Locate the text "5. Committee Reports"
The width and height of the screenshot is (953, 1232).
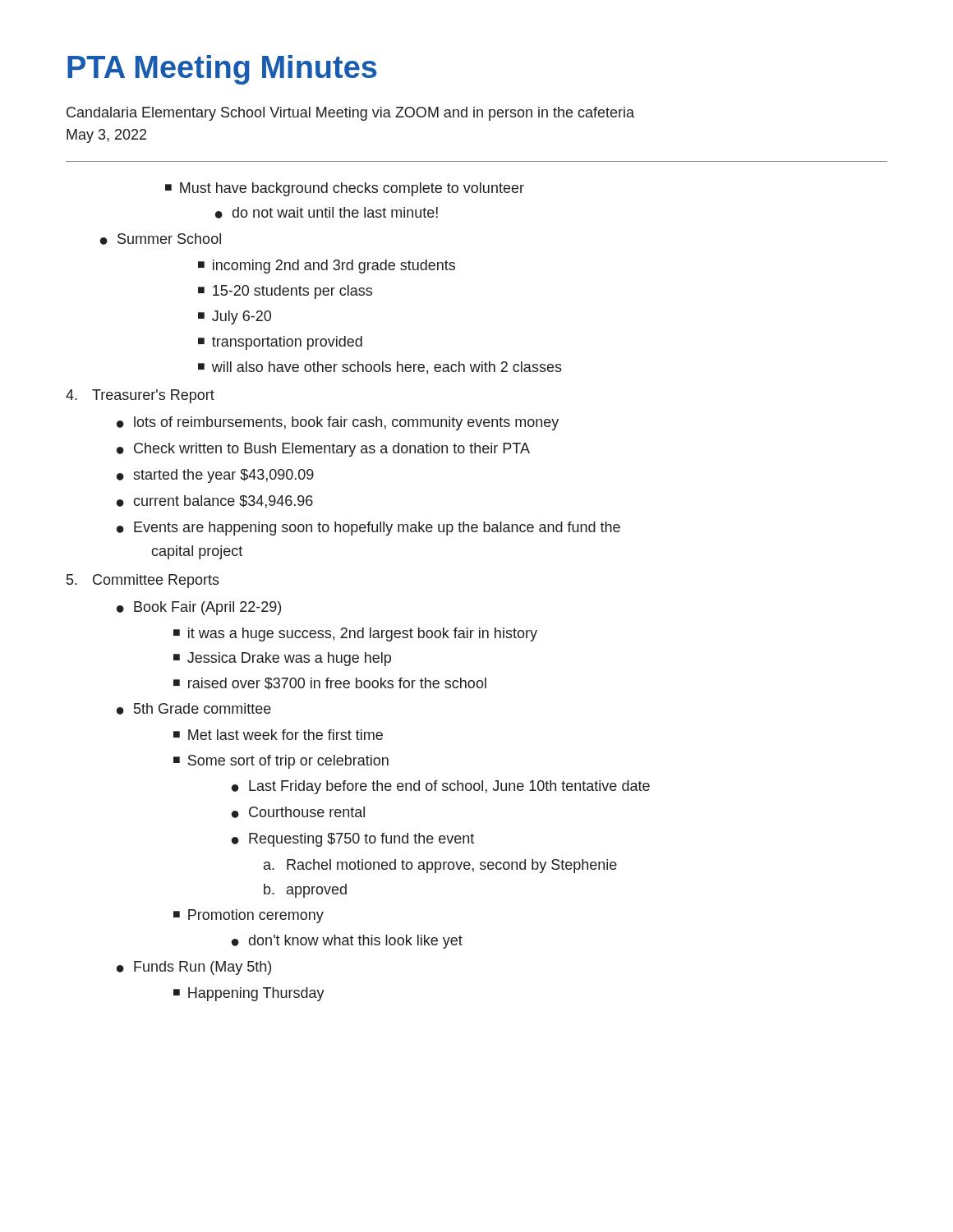[143, 580]
